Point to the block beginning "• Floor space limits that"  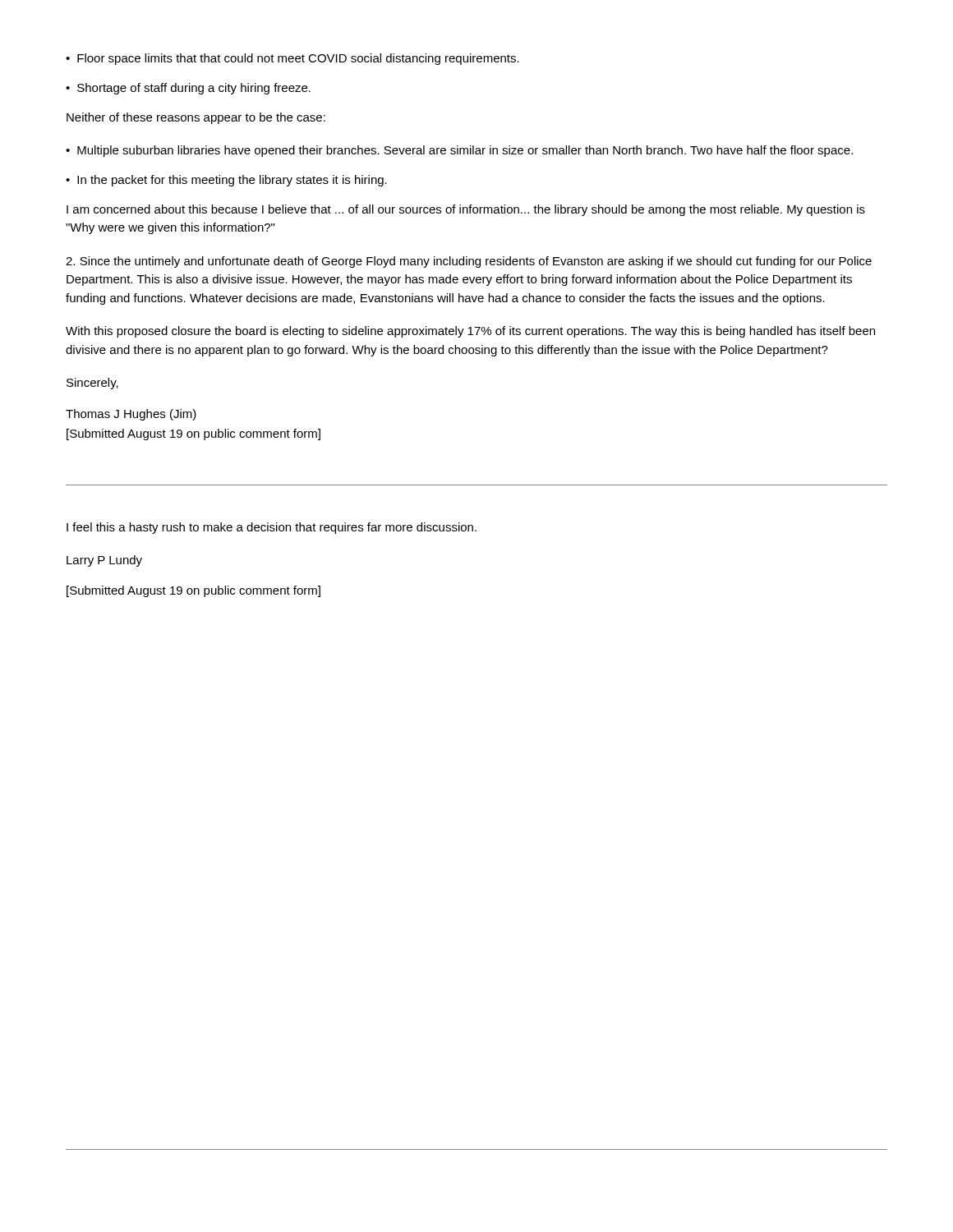pos(293,58)
